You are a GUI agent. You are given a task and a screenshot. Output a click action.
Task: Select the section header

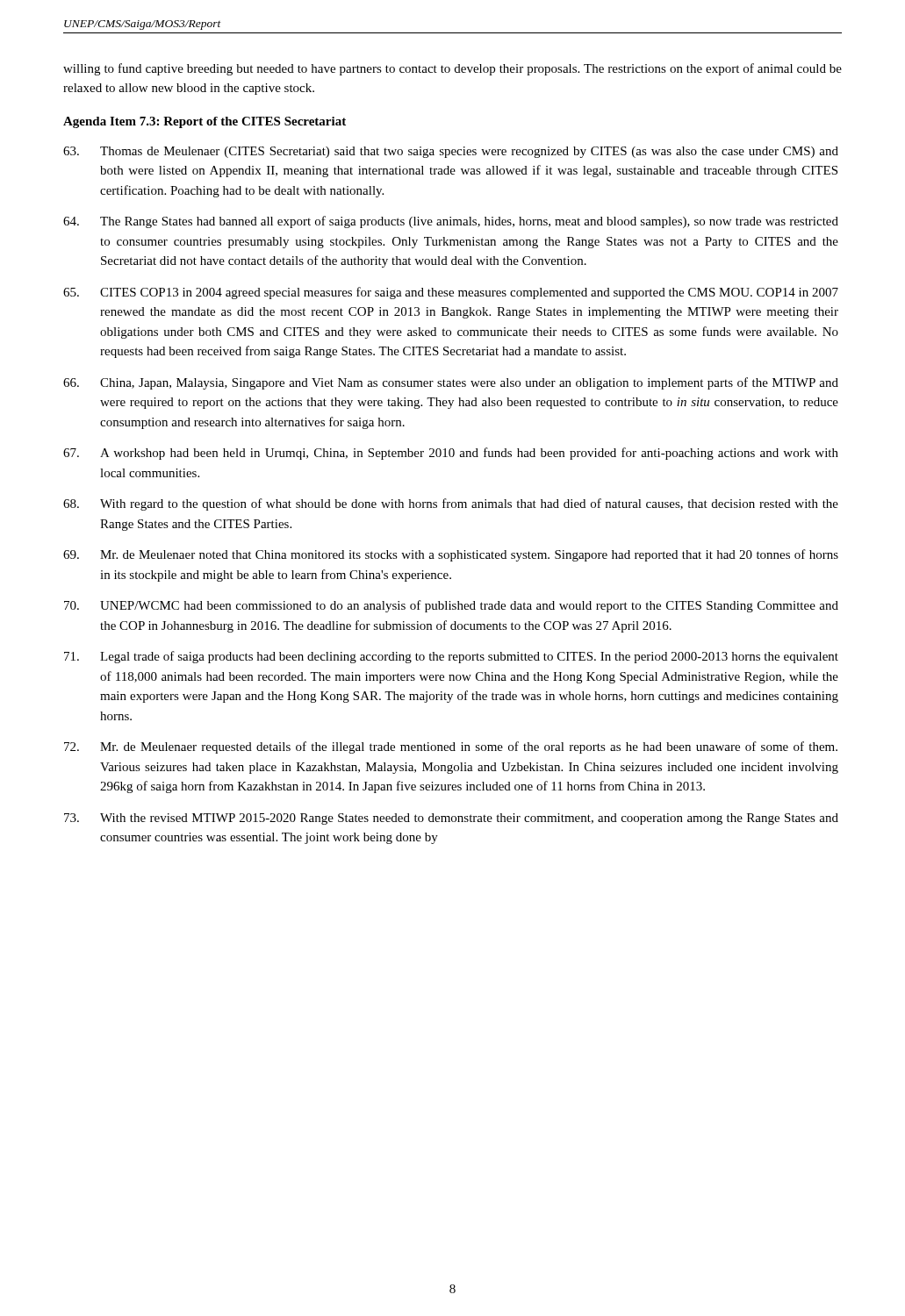click(205, 121)
